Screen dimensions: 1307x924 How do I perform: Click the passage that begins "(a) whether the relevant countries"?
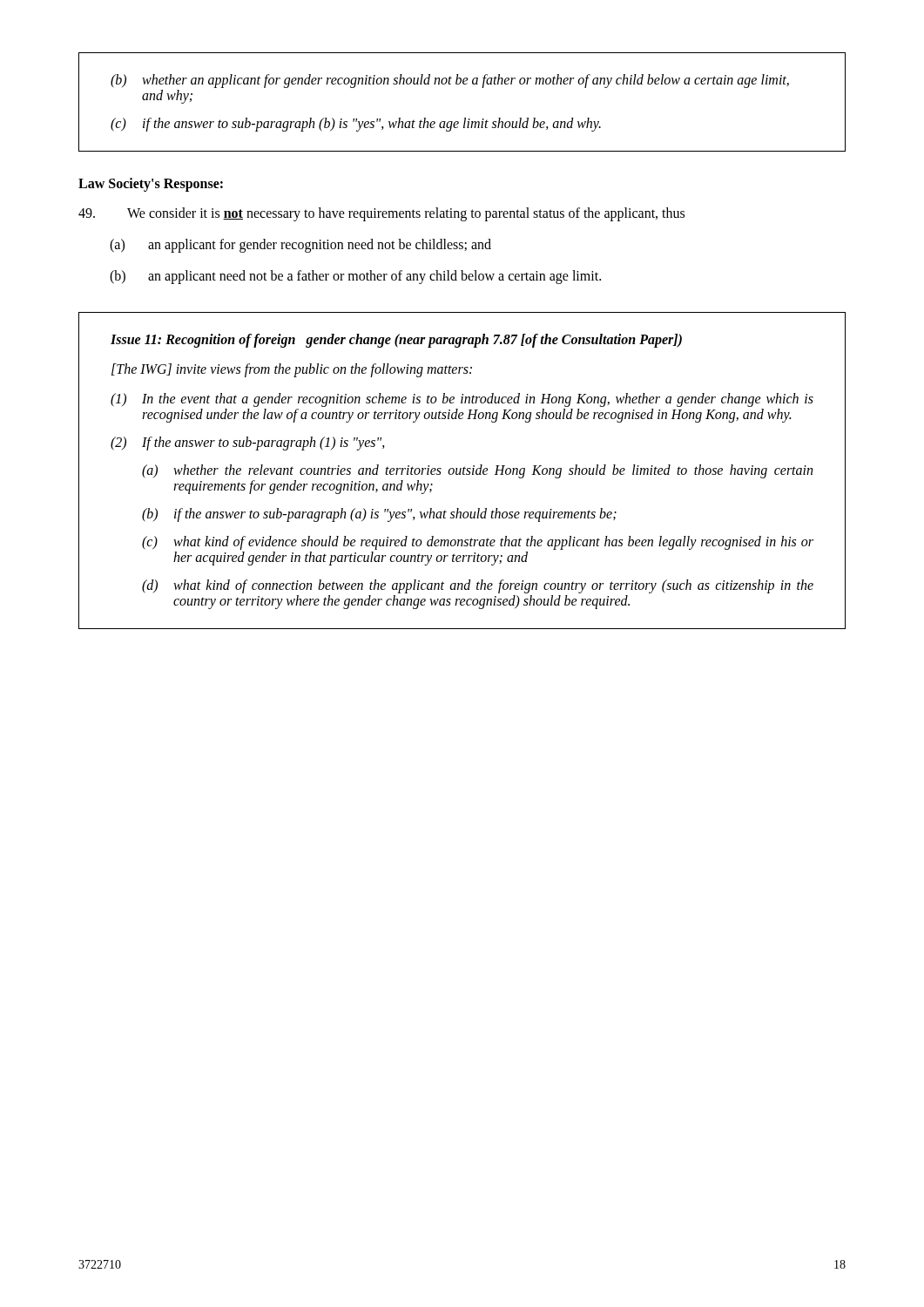(x=478, y=478)
